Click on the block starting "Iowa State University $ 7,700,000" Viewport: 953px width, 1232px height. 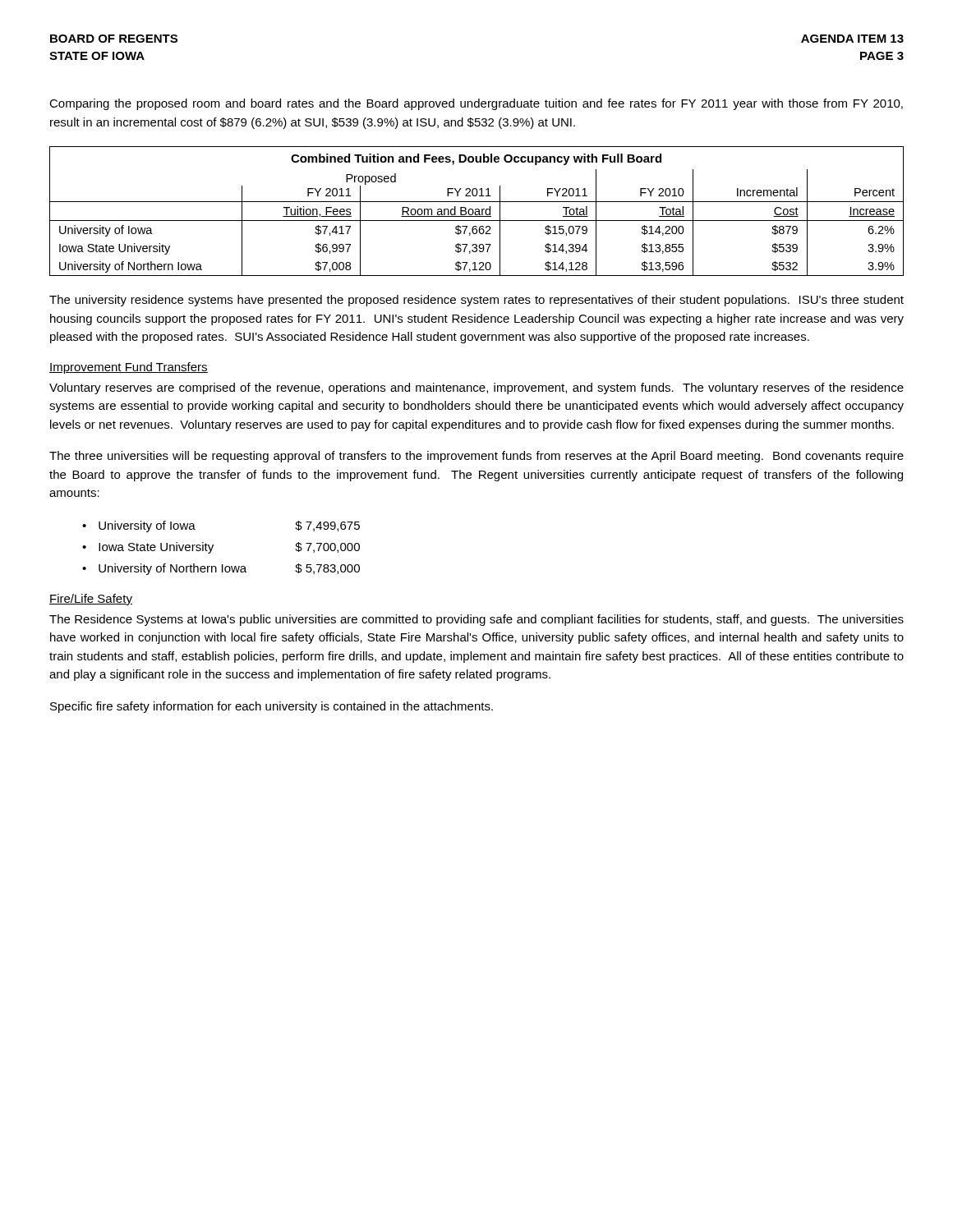(x=163, y=550)
